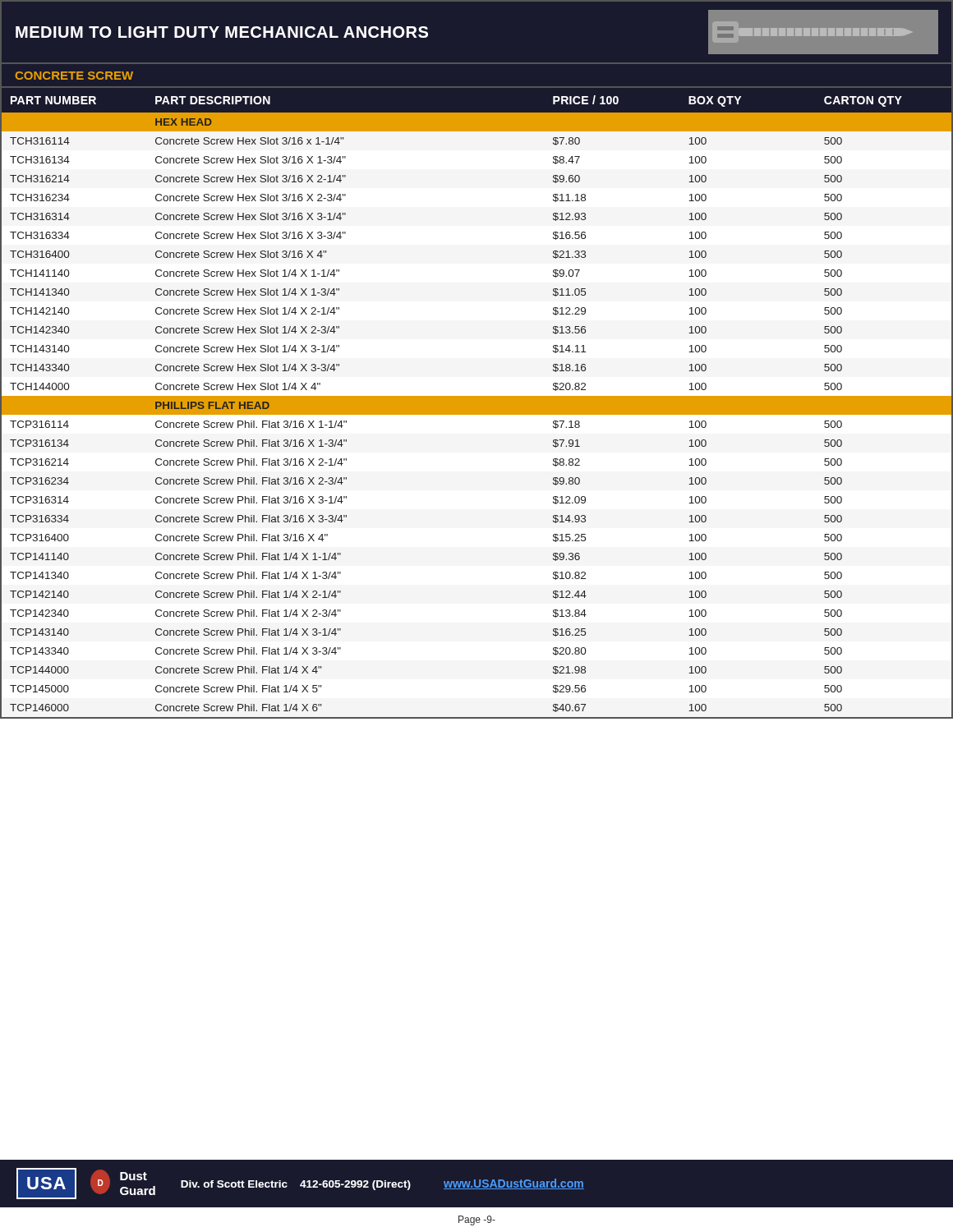This screenshot has width=953, height=1232.
Task: Click on the section header containing "CONCRETE SCREW"
Action: pyautogui.click(x=74, y=75)
